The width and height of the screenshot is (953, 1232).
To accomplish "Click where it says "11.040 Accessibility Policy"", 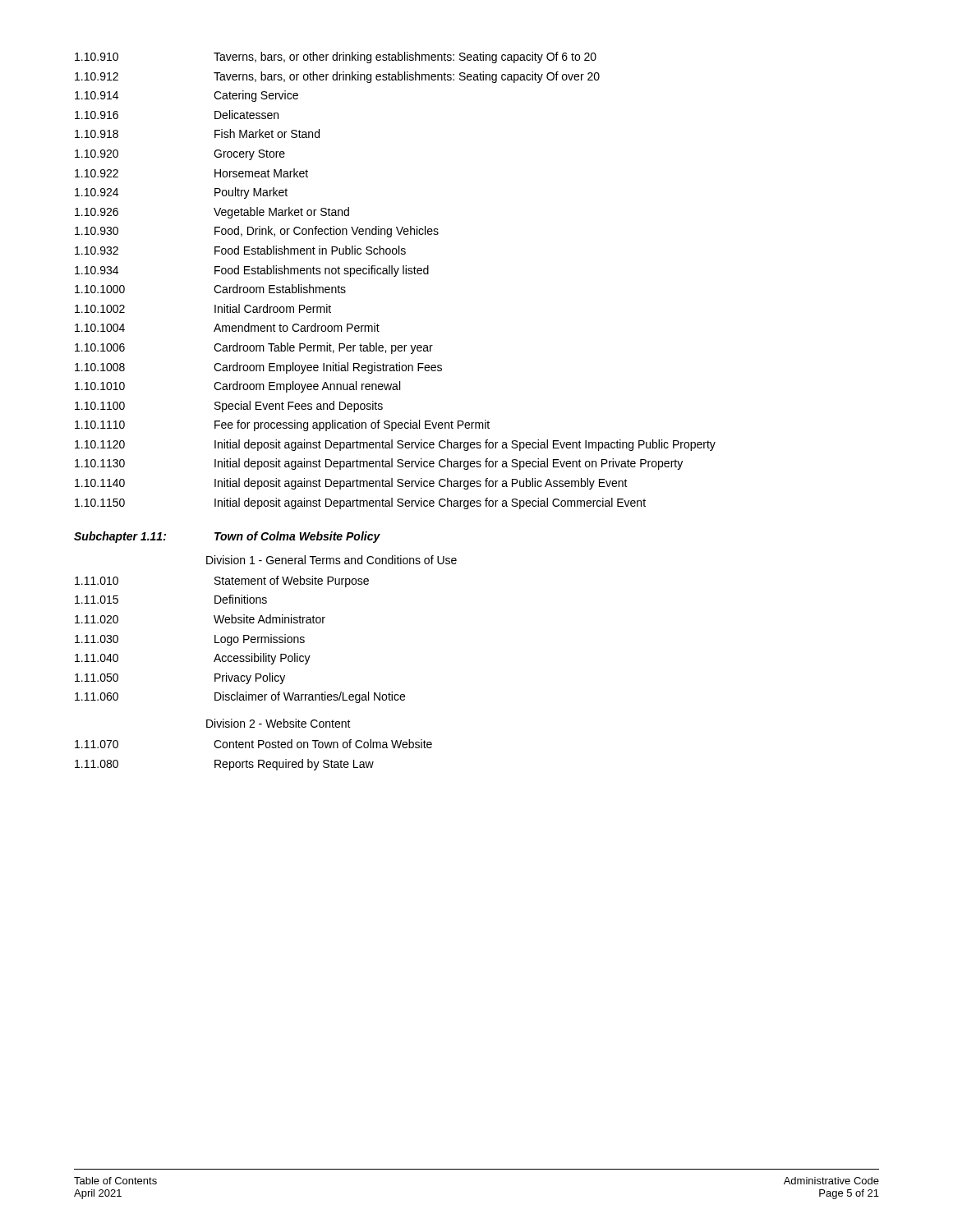I will [93, 658].
